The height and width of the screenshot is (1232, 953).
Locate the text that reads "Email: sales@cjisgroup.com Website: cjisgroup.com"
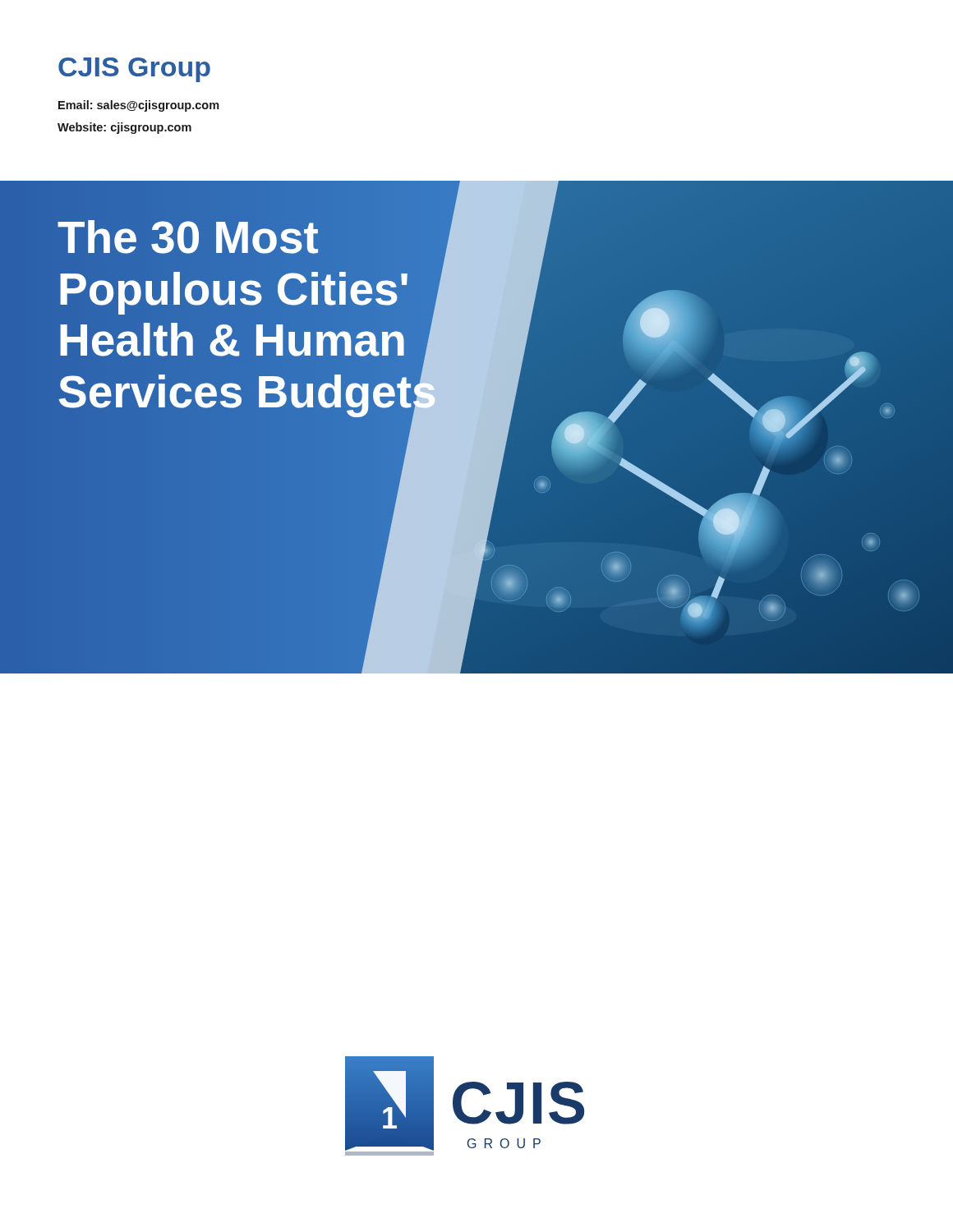[138, 116]
